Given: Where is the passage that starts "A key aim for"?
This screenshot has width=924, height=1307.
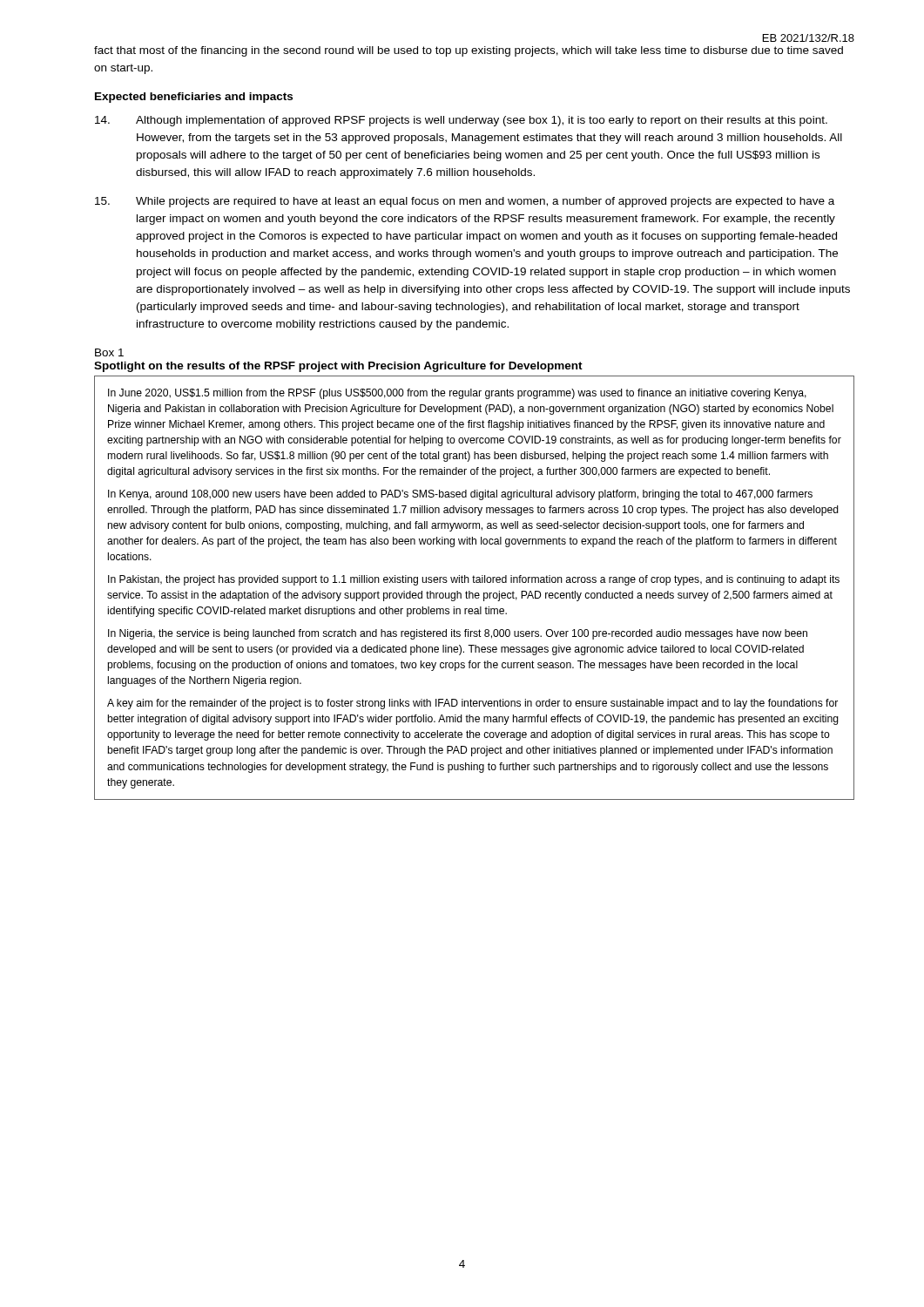Looking at the screenshot, I should 473,743.
